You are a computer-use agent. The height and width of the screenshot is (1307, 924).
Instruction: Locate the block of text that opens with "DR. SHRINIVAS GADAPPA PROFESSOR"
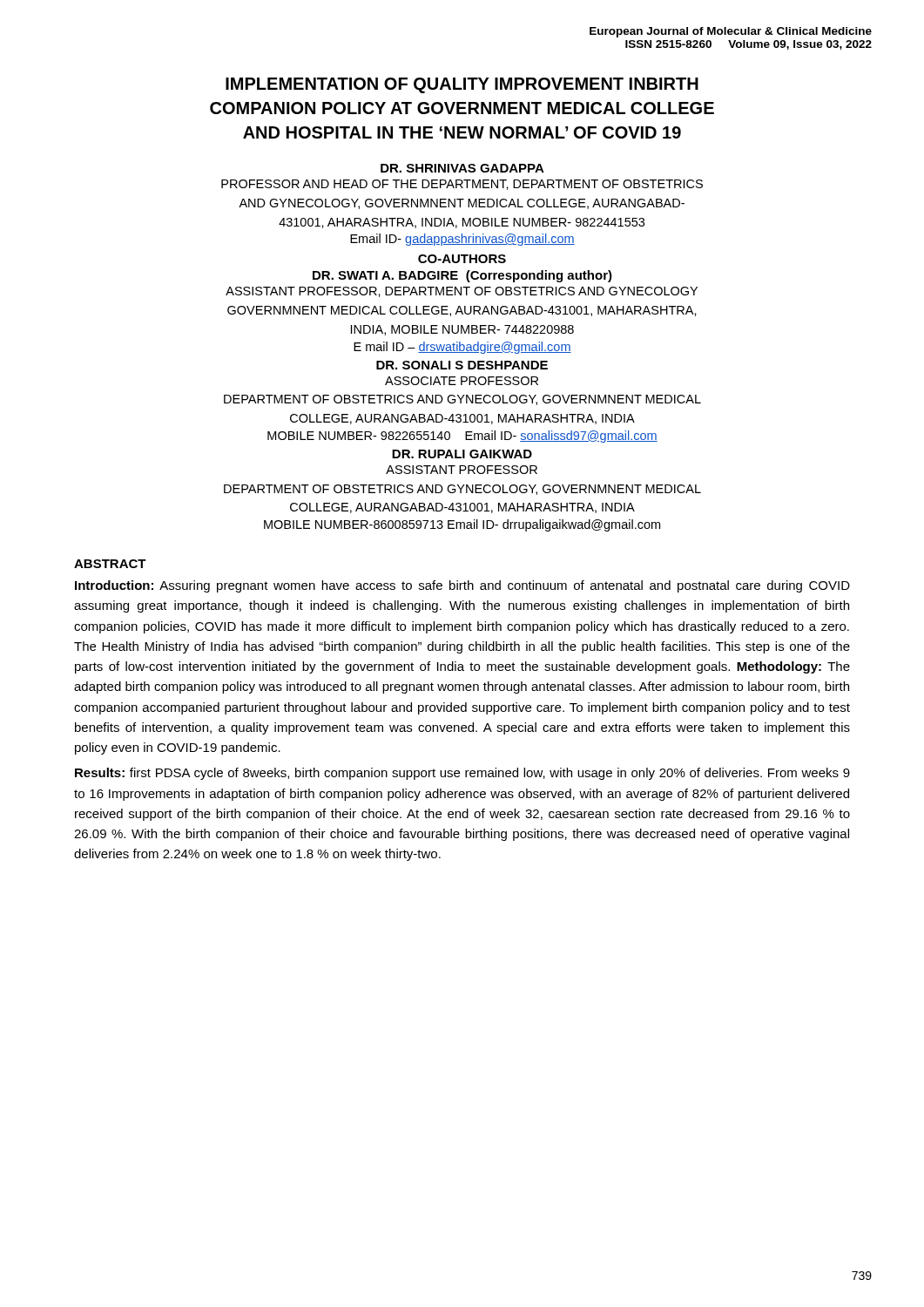coord(462,203)
